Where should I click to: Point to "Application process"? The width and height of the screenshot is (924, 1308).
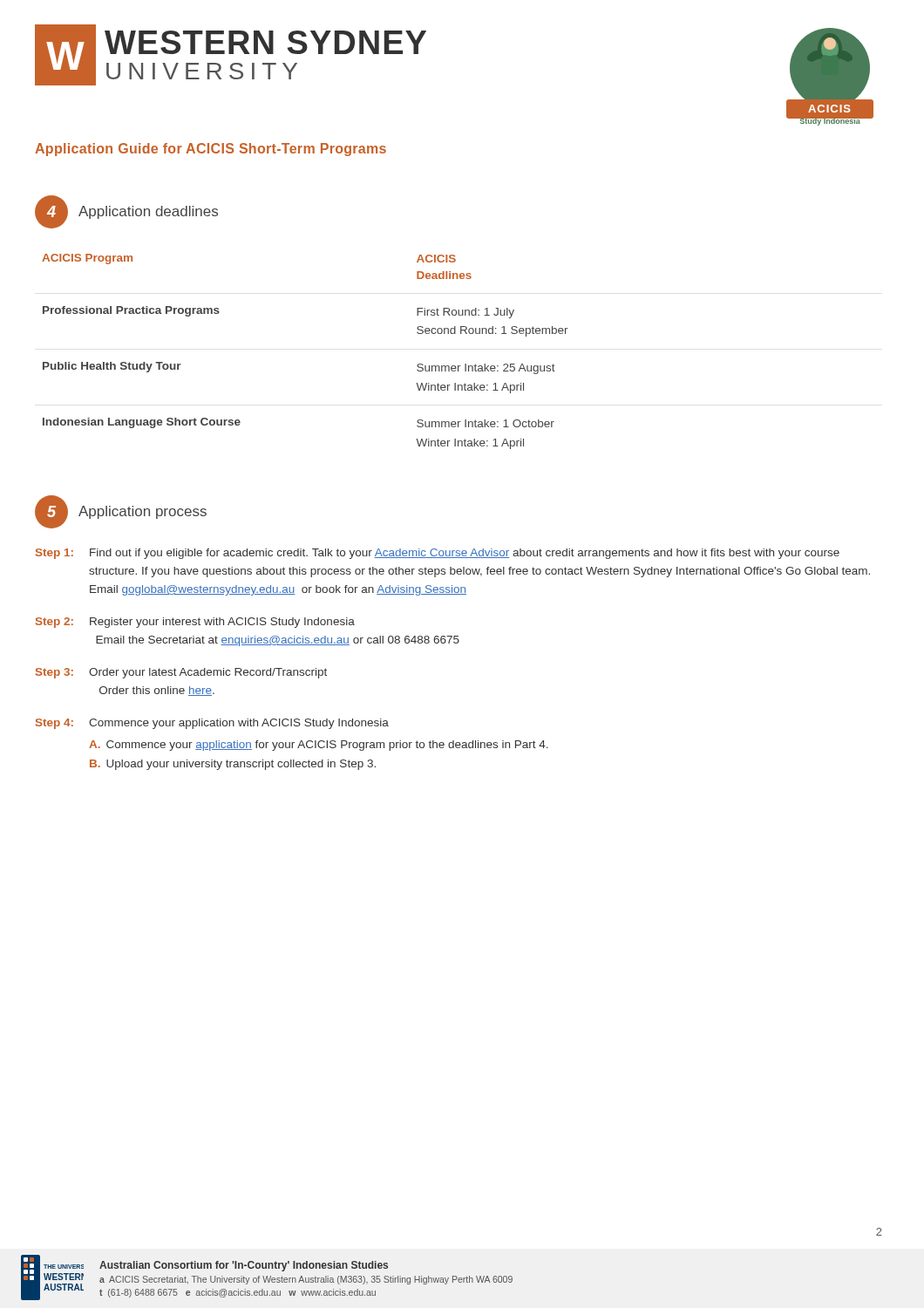(x=143, y=512)
